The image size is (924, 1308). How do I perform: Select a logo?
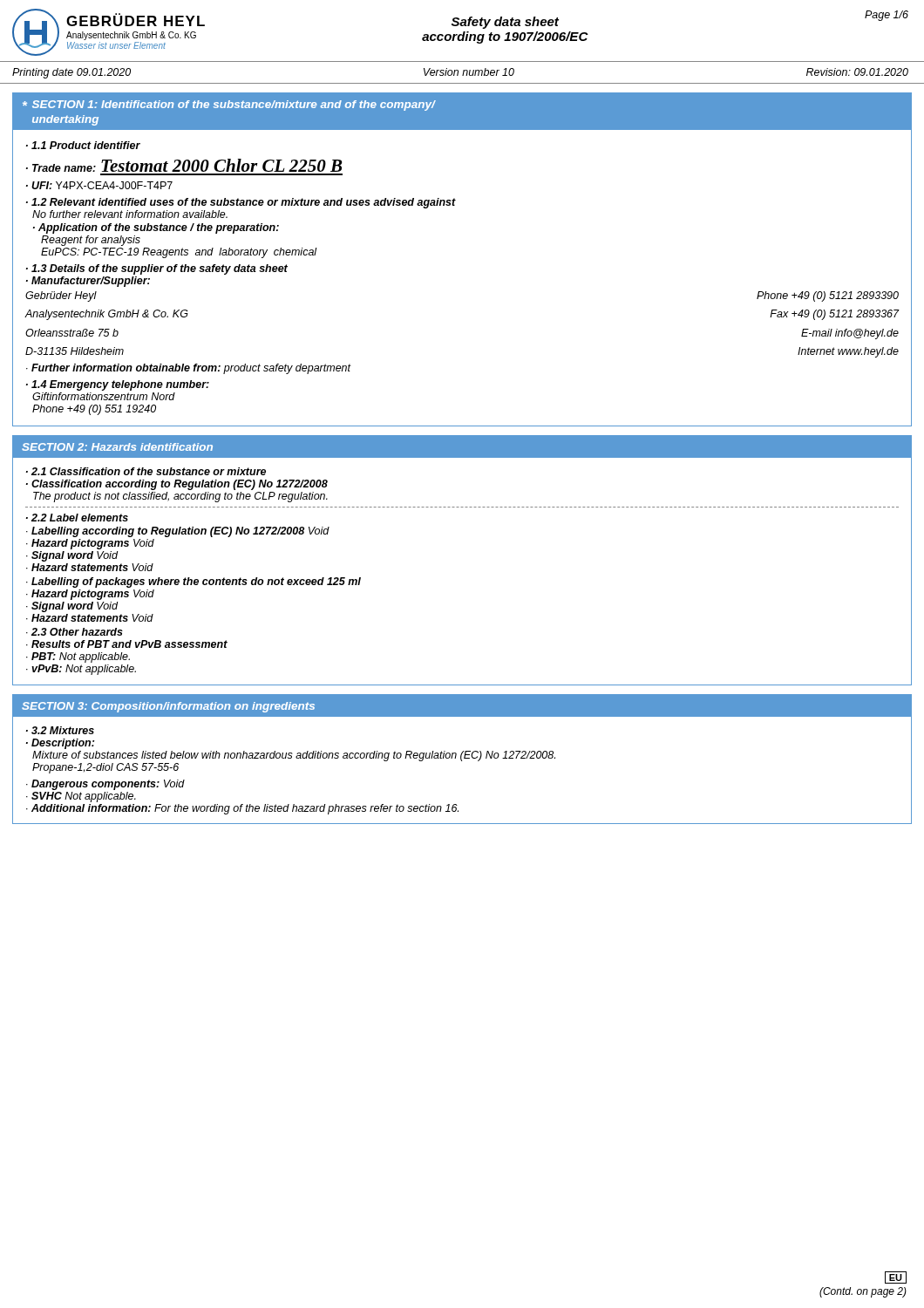pyautogui.click(x=109, y=32)
